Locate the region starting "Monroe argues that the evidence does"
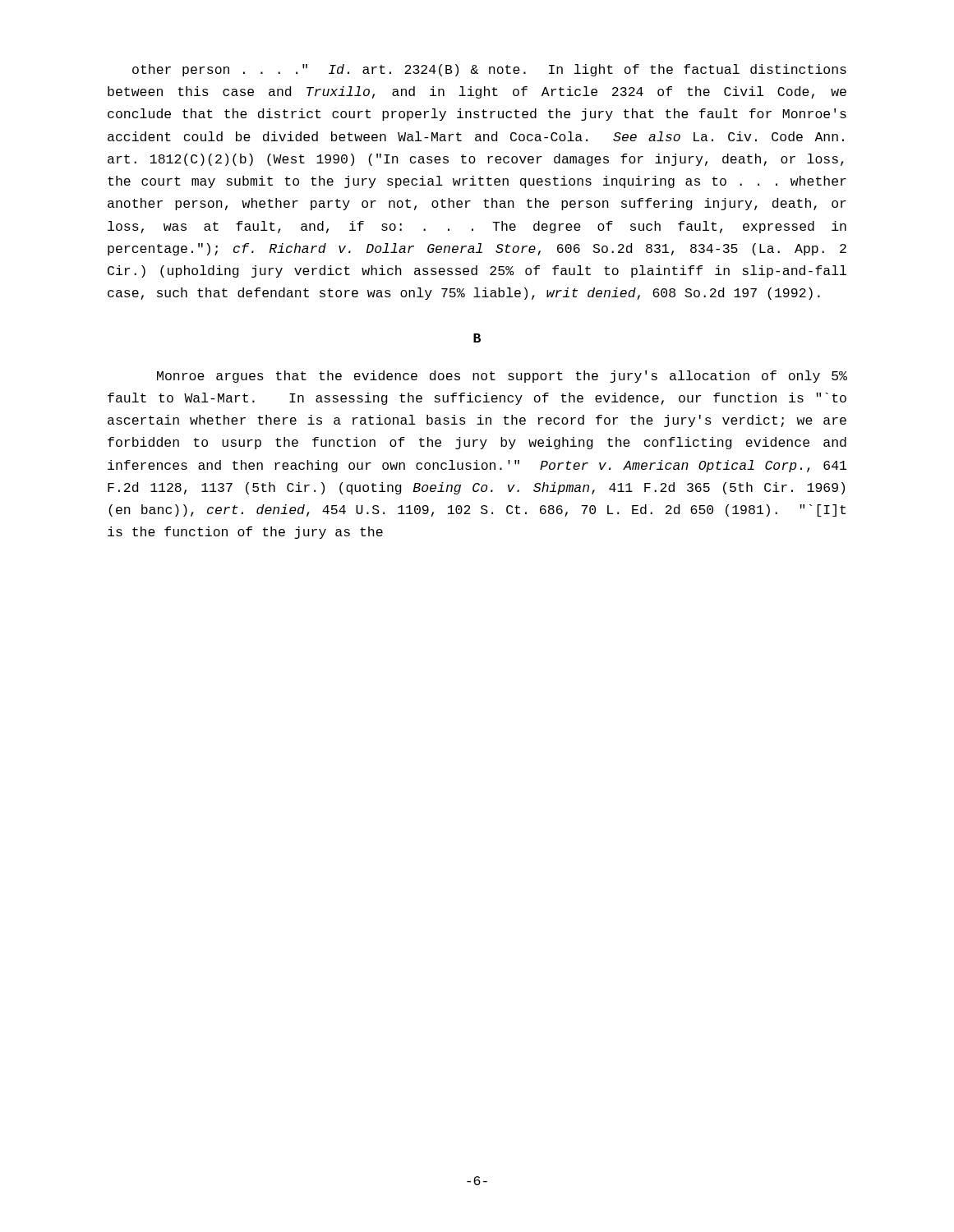This screenshot has width=954, height=1232. tap(477, 455)
